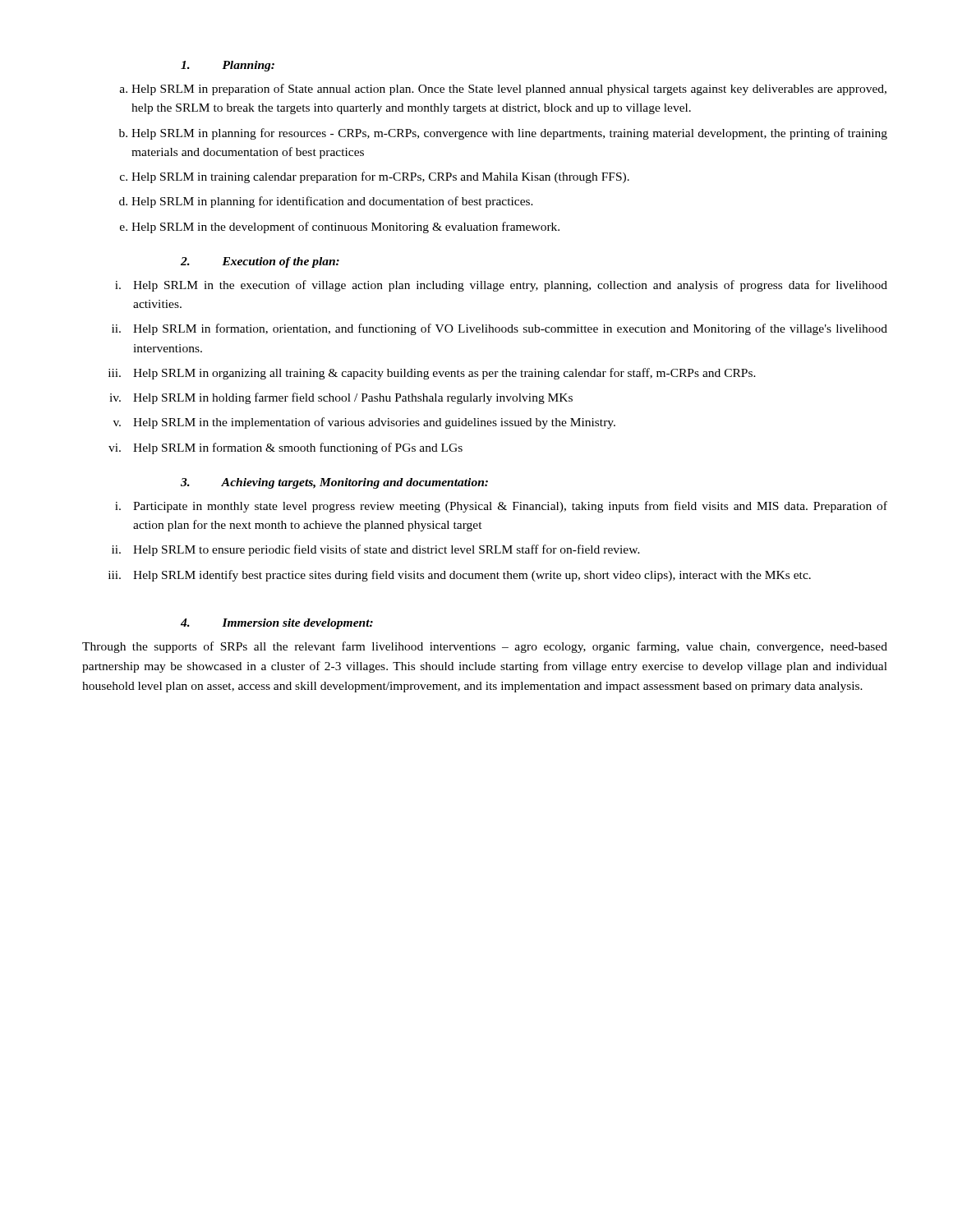The width and height of the screenshot is (953, 1232).
Task: Click the passage that begins "iv.Help SRLM in holding farmer field school"
Action: [485, 397]
